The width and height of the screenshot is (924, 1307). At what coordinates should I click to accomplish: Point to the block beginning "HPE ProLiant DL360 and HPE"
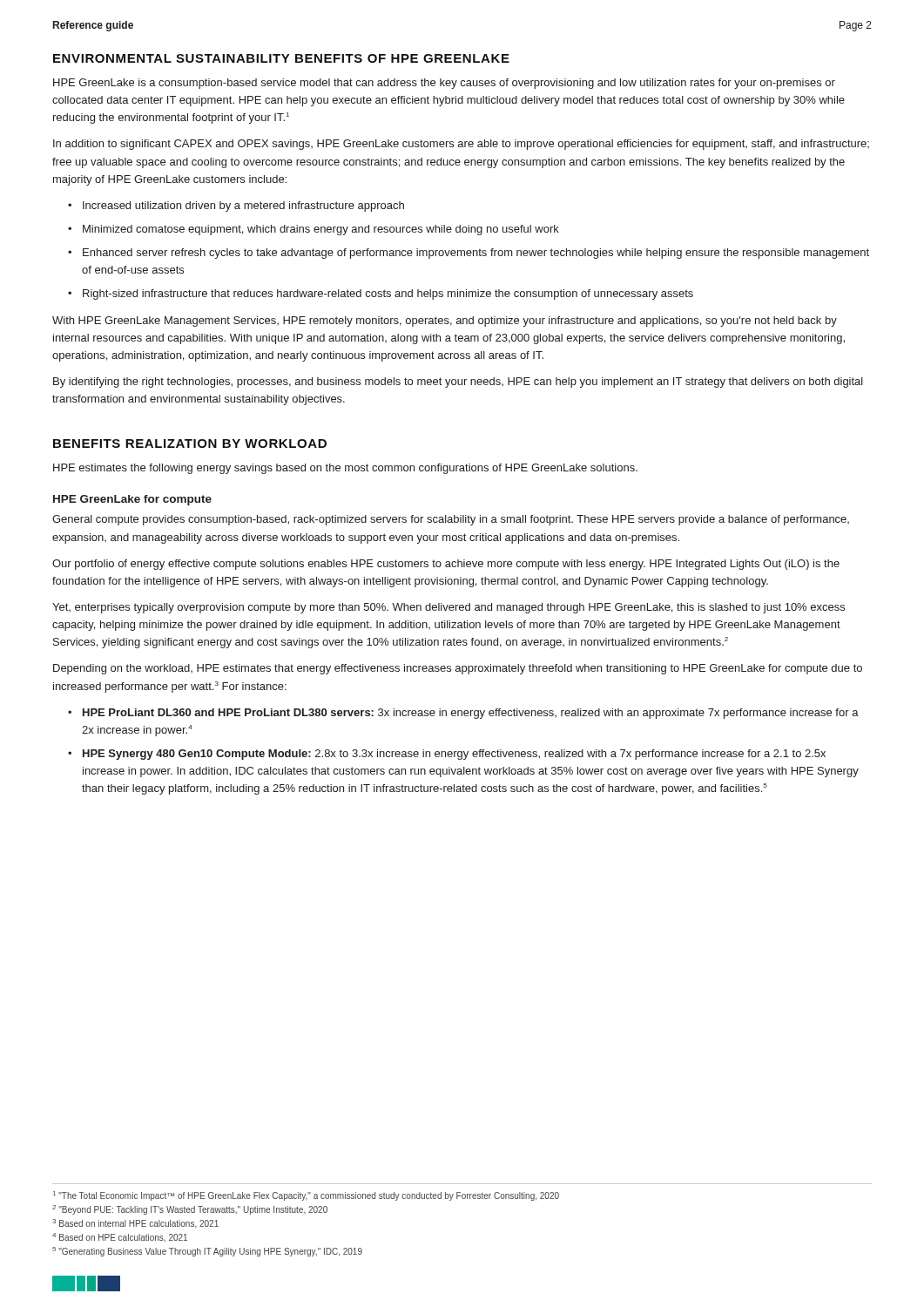[x=462, y=721]
